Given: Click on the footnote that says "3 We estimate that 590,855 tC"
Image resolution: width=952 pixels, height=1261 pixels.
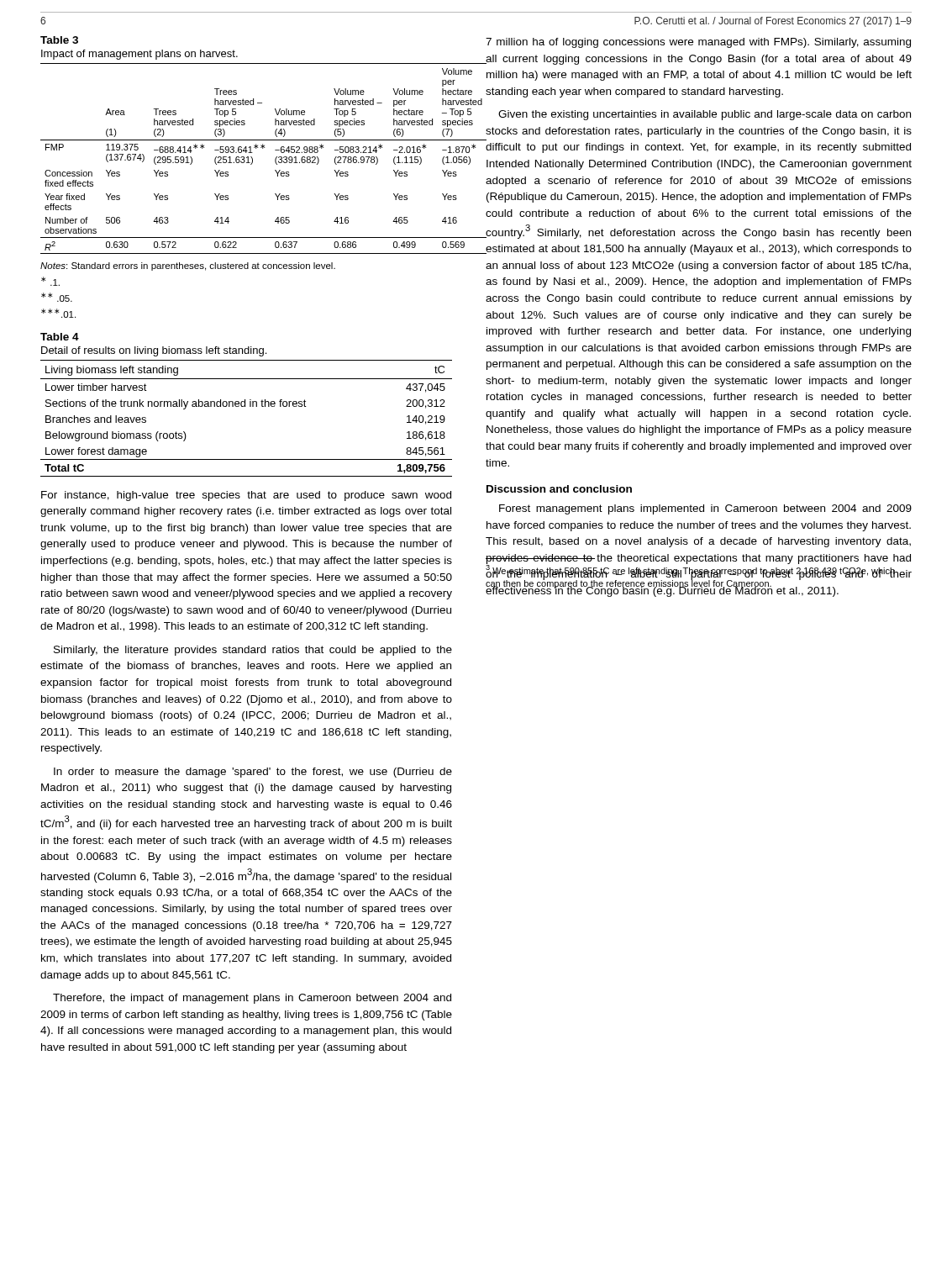Looking at the screenshot, I should tap(690, 576).
